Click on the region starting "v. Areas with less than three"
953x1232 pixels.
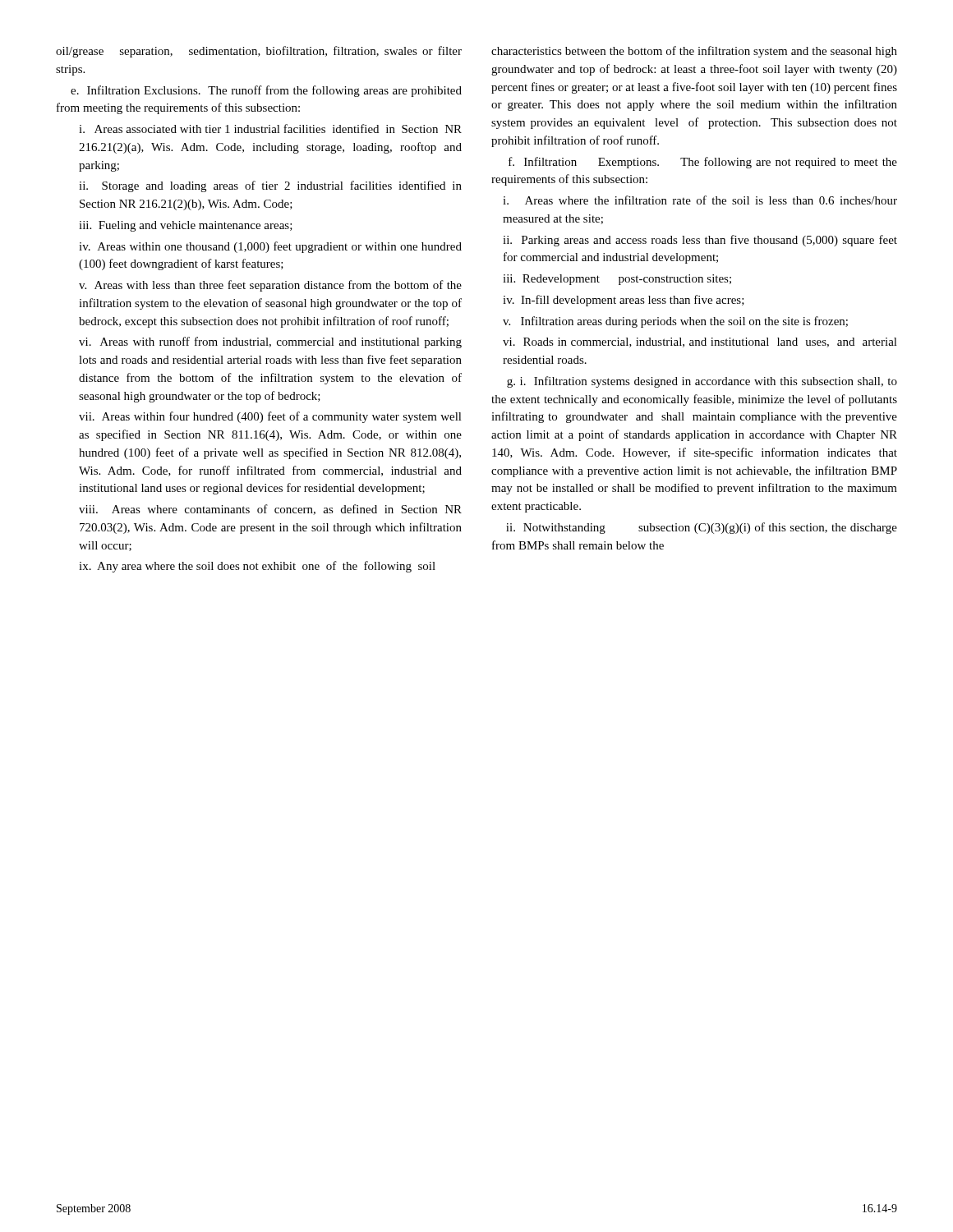[270, 304]
